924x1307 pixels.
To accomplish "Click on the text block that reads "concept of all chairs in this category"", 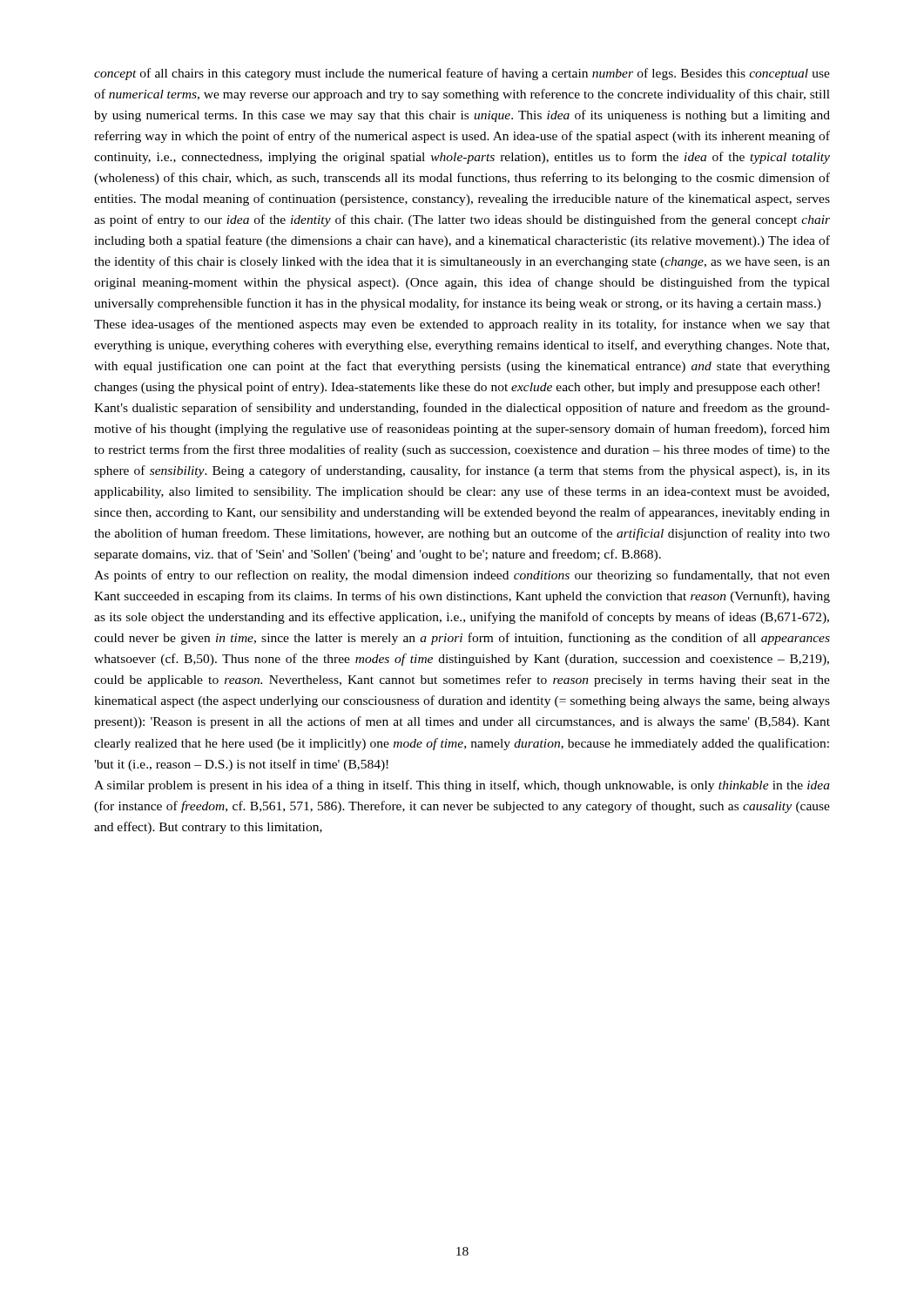I will (462, 188).
